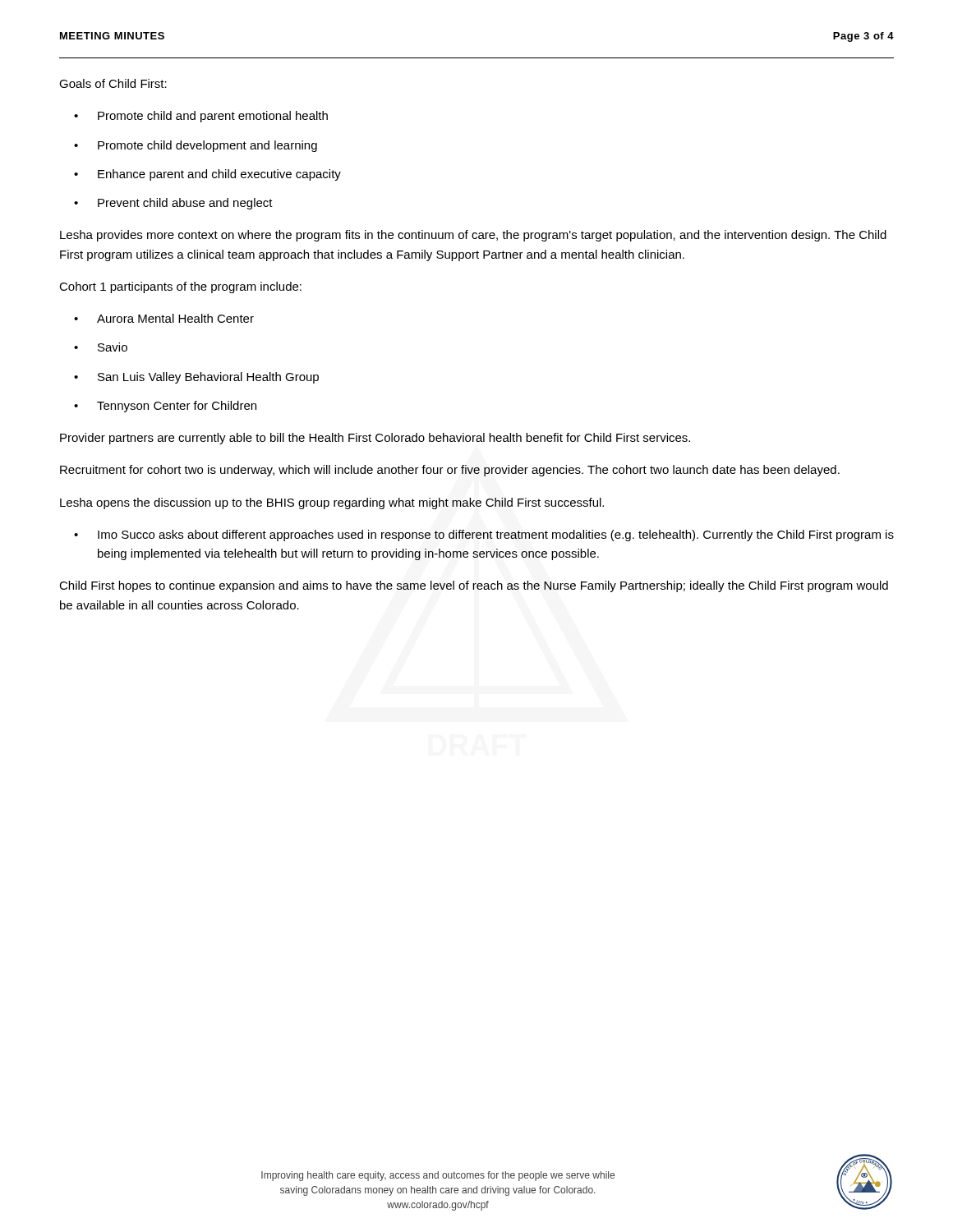Locate the text block starting "Tennyson Center for Children"
This screenshot has height=1232, width=953.
click(177, 405)
